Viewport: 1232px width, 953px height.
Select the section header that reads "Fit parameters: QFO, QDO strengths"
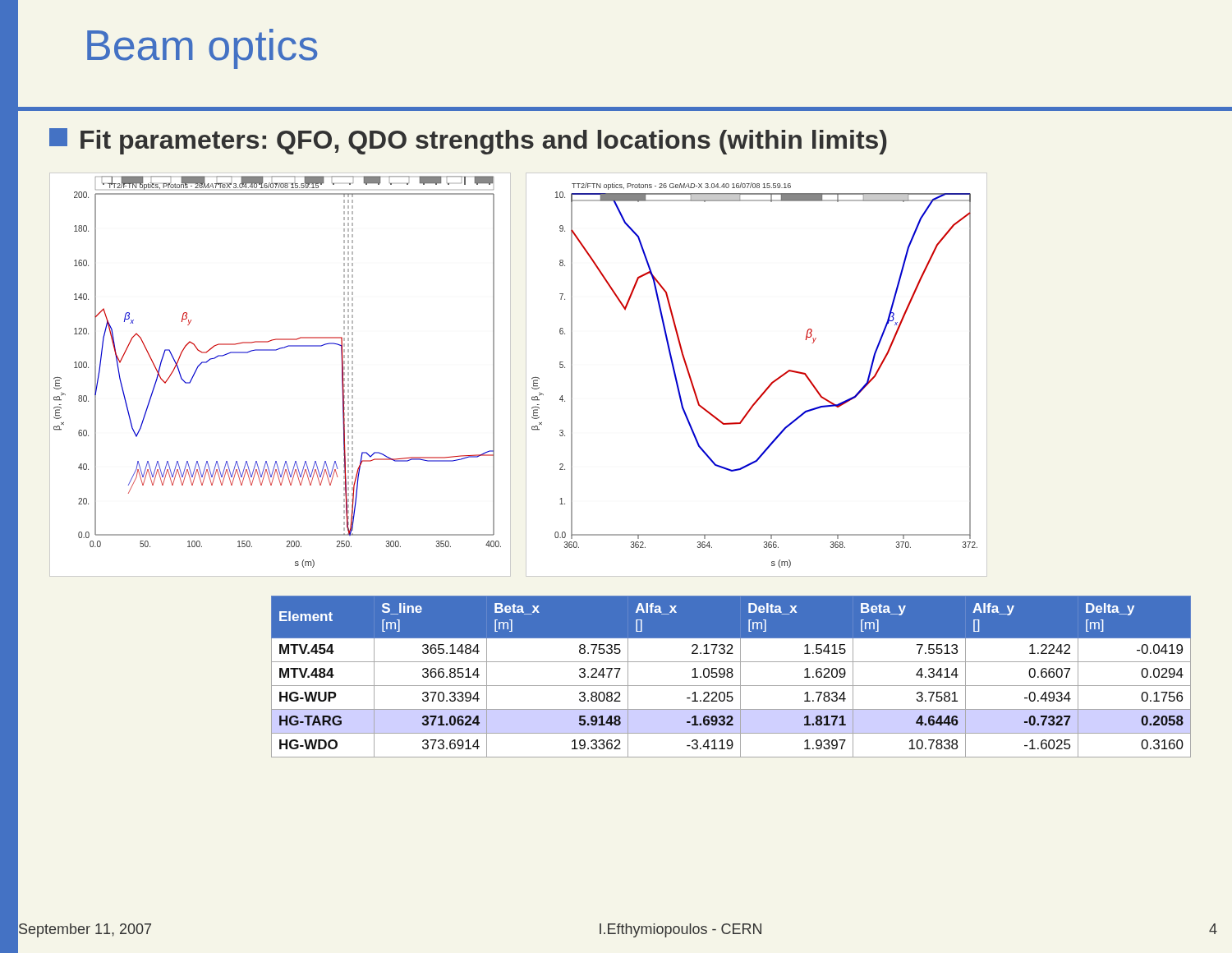[469, 140]
